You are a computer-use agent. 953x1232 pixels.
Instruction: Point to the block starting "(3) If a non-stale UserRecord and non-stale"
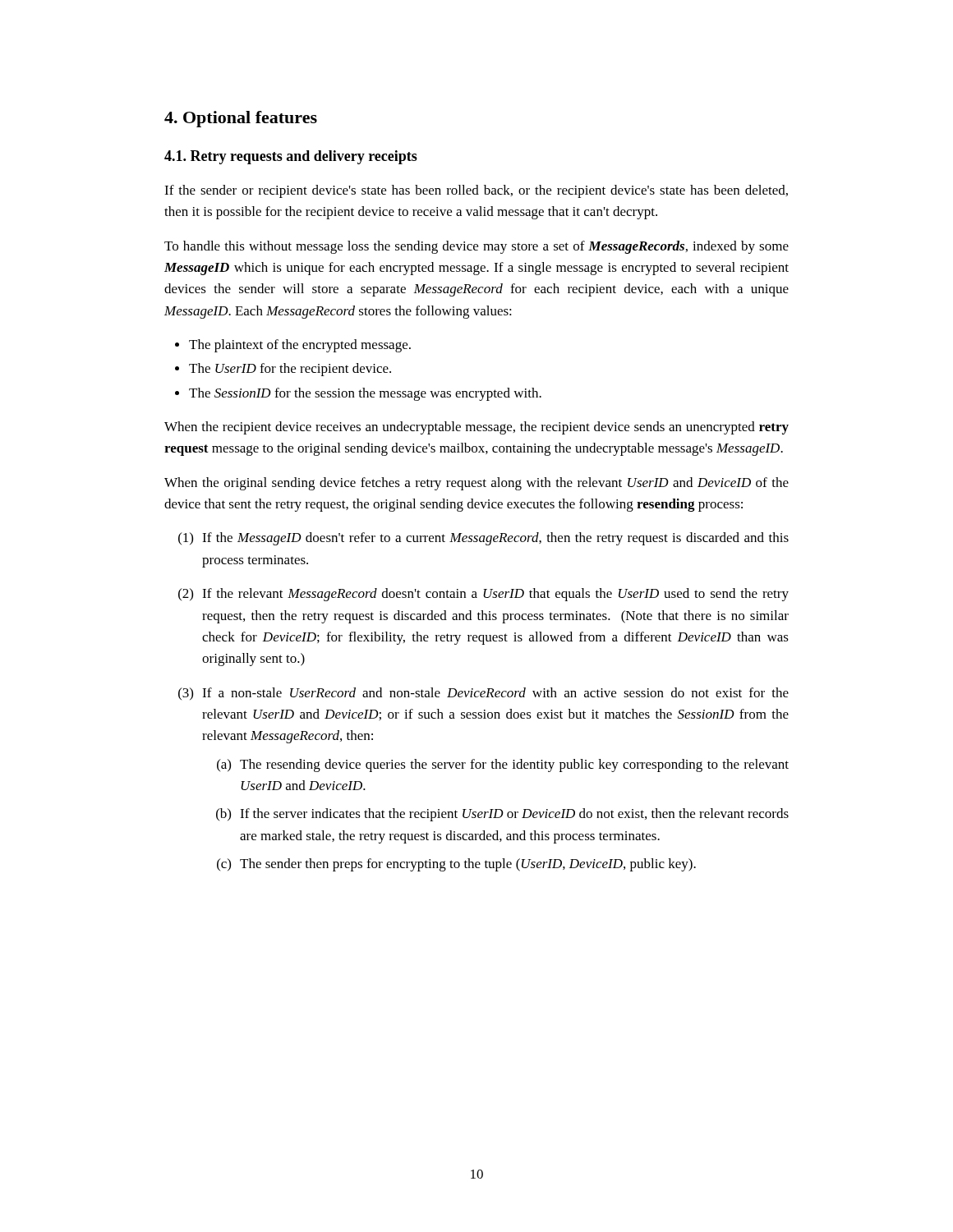[483, 694]
